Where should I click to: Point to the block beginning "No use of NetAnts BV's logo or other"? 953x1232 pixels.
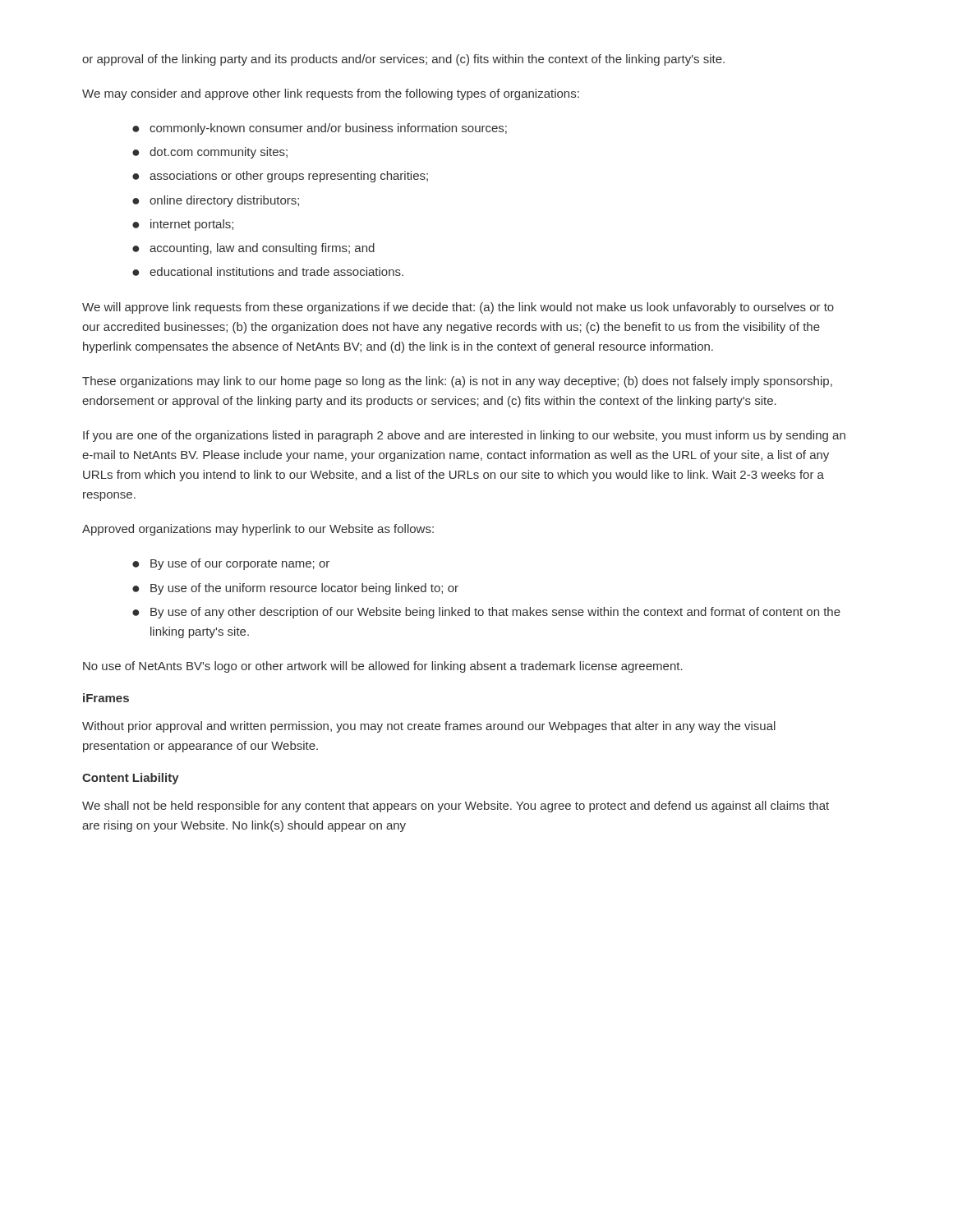(383, 665)
